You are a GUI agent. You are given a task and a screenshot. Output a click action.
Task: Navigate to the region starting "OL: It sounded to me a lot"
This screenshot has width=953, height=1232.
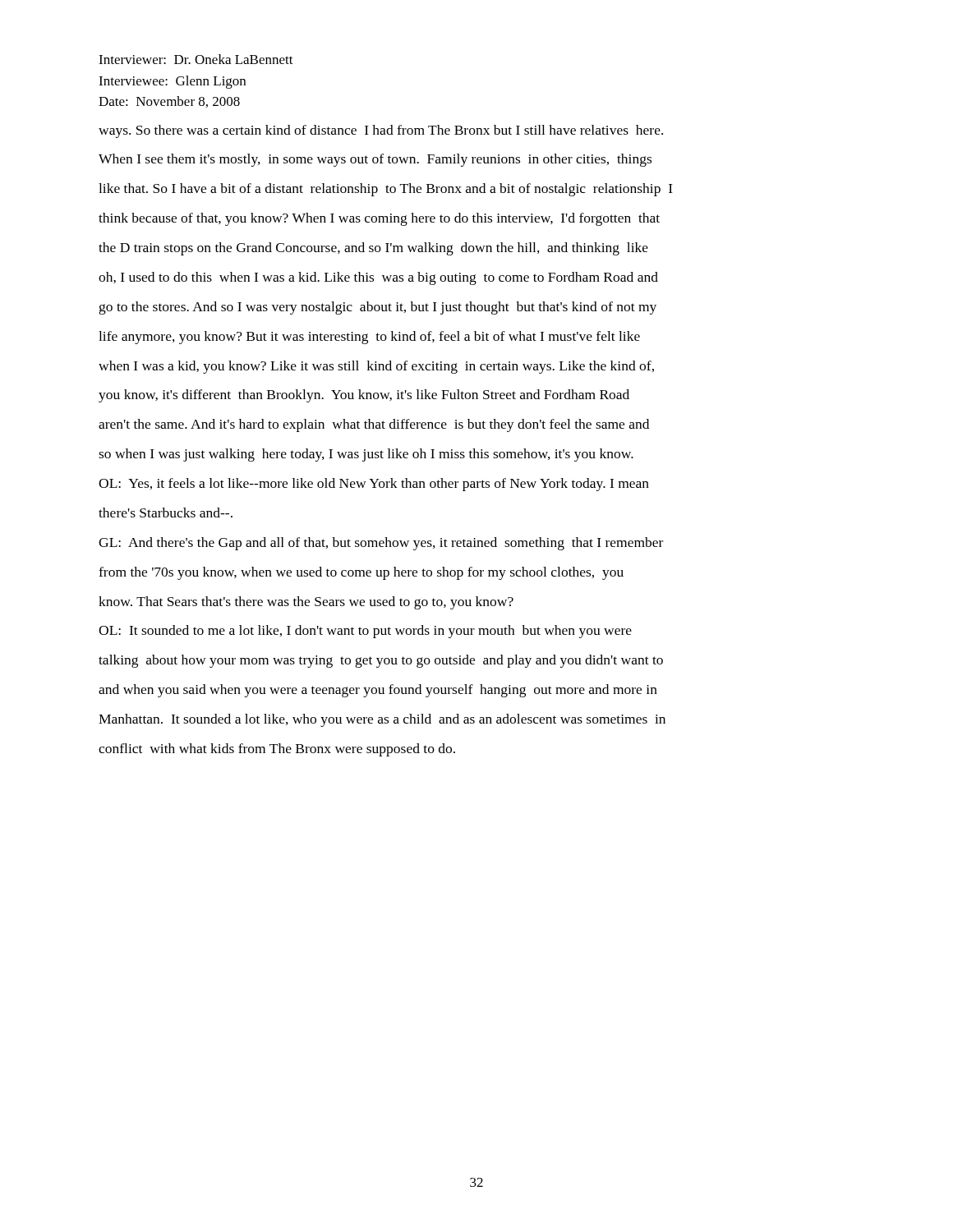pyautogui.click(x=382, y=689)
